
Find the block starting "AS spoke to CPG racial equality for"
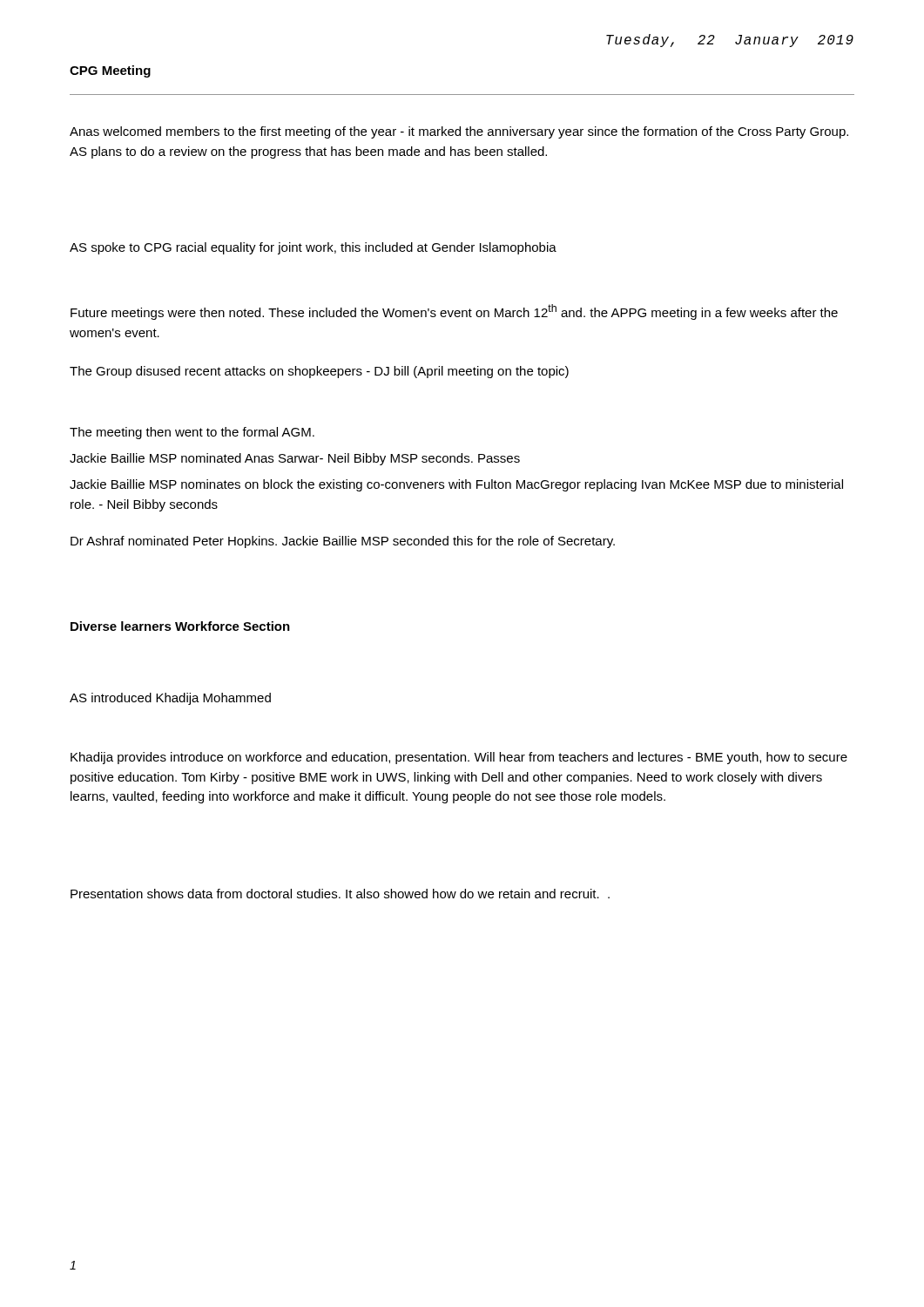(x=313, y=247)
